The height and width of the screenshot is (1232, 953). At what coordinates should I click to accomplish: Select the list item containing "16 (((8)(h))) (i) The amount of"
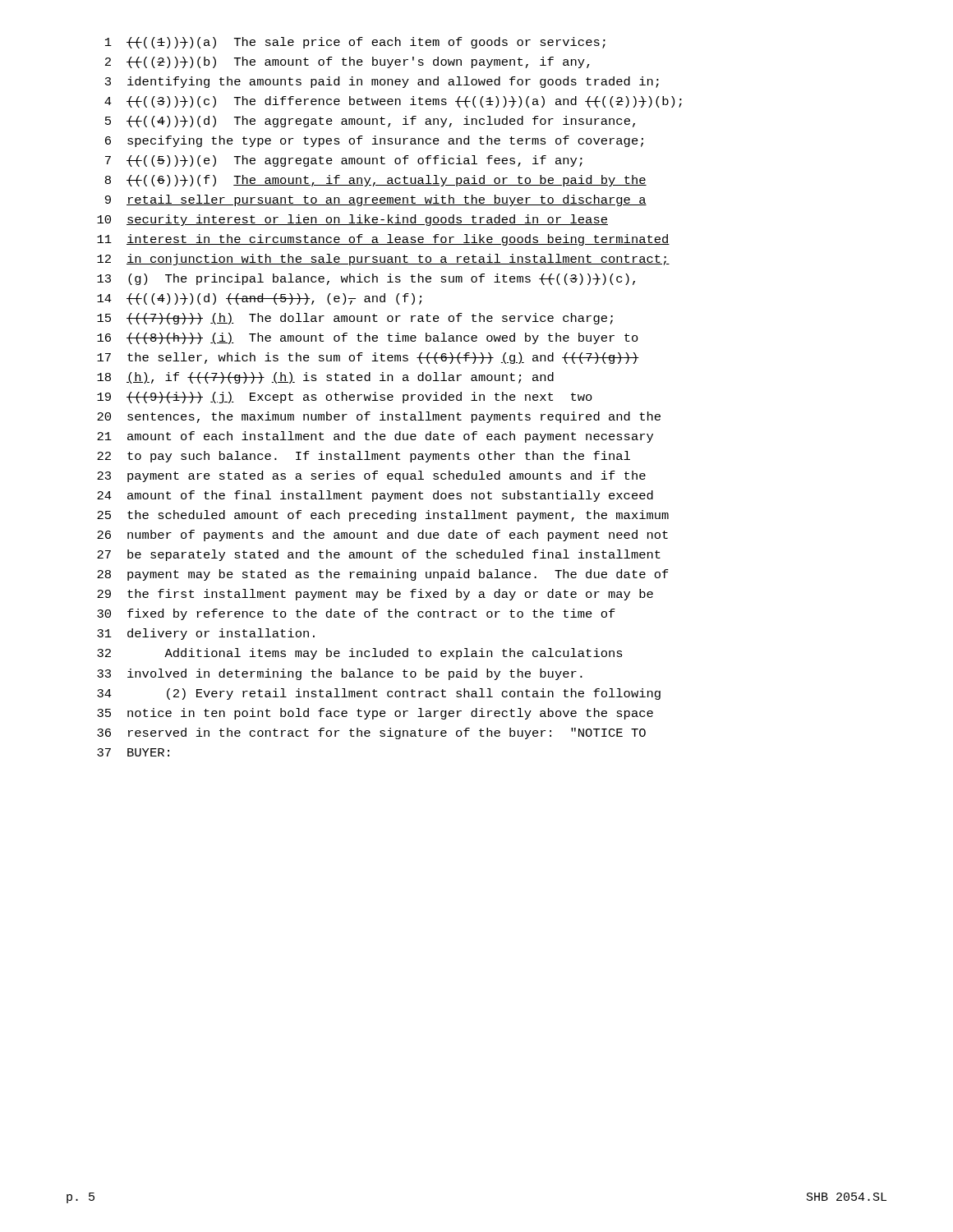coord(485,339)
